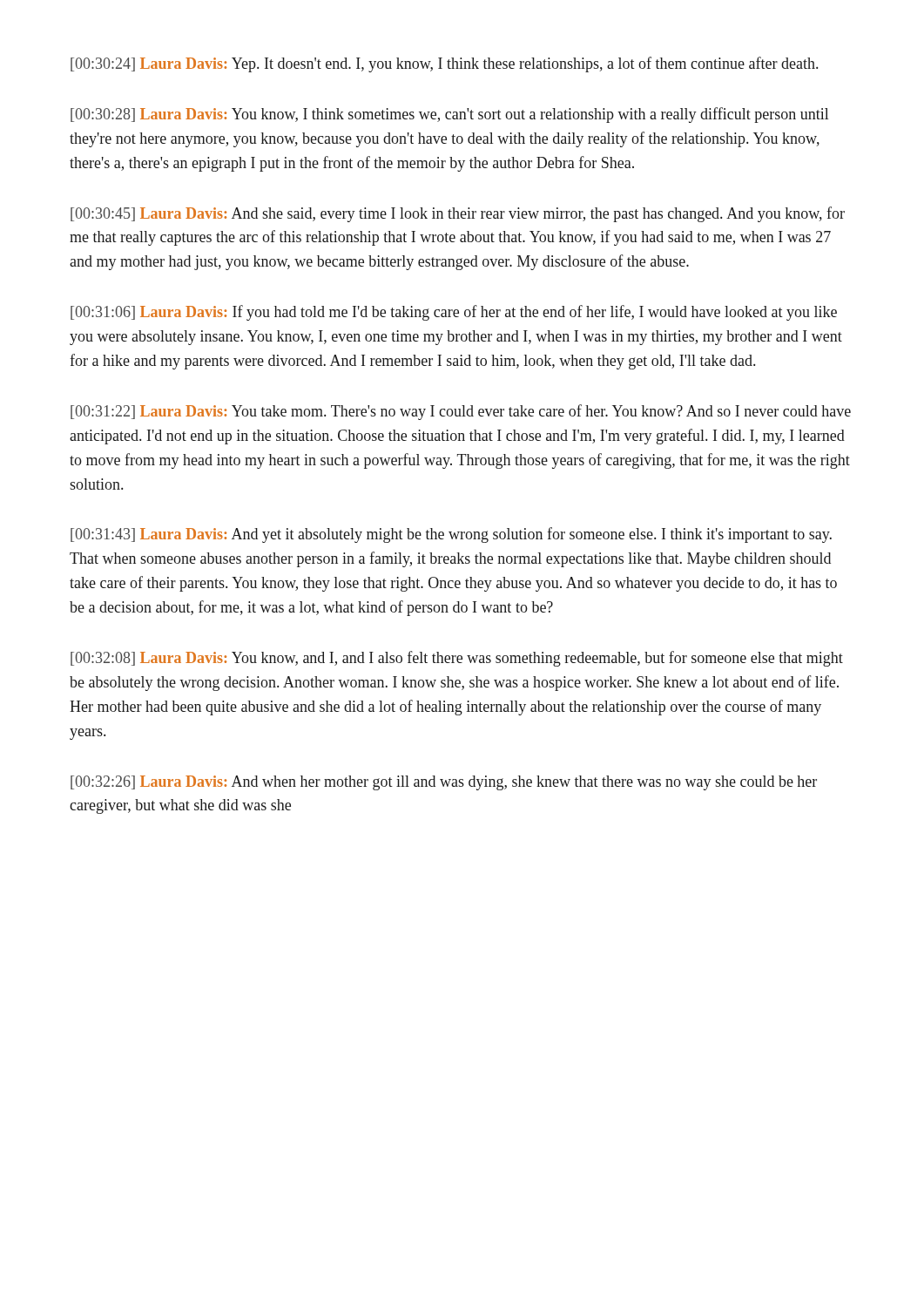Point to the block beginning "[00:31:43] Laura Davis: And yet"
Image resolution: width=924 pixels, height=1307 pixels.
(454, 571)
